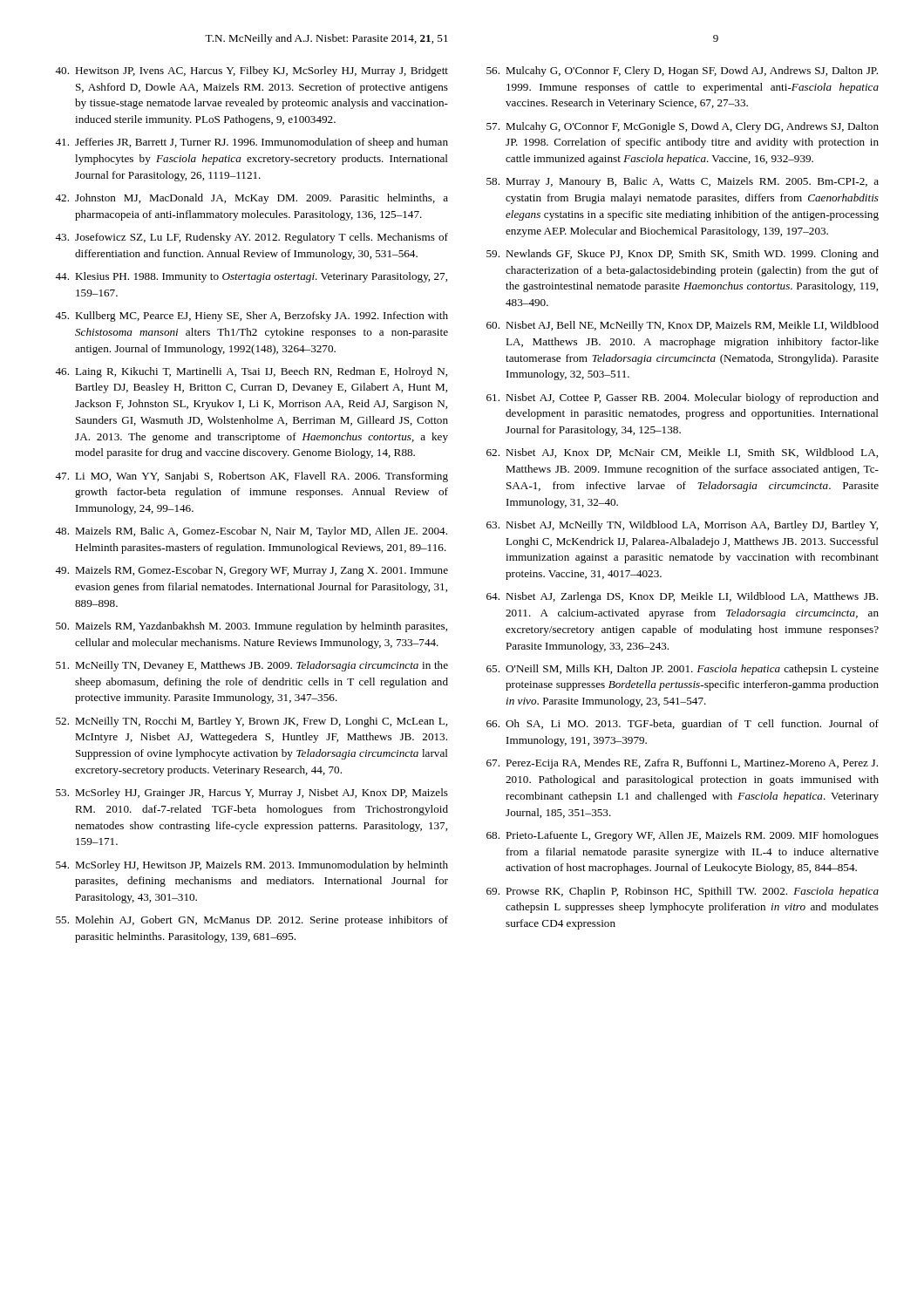Screen dimensions: 1308x924
Task: Point to the passage starting "57. Mulcahy G, O'Connor F, McGonigle S, Dowd"
Action: [677, 143]
